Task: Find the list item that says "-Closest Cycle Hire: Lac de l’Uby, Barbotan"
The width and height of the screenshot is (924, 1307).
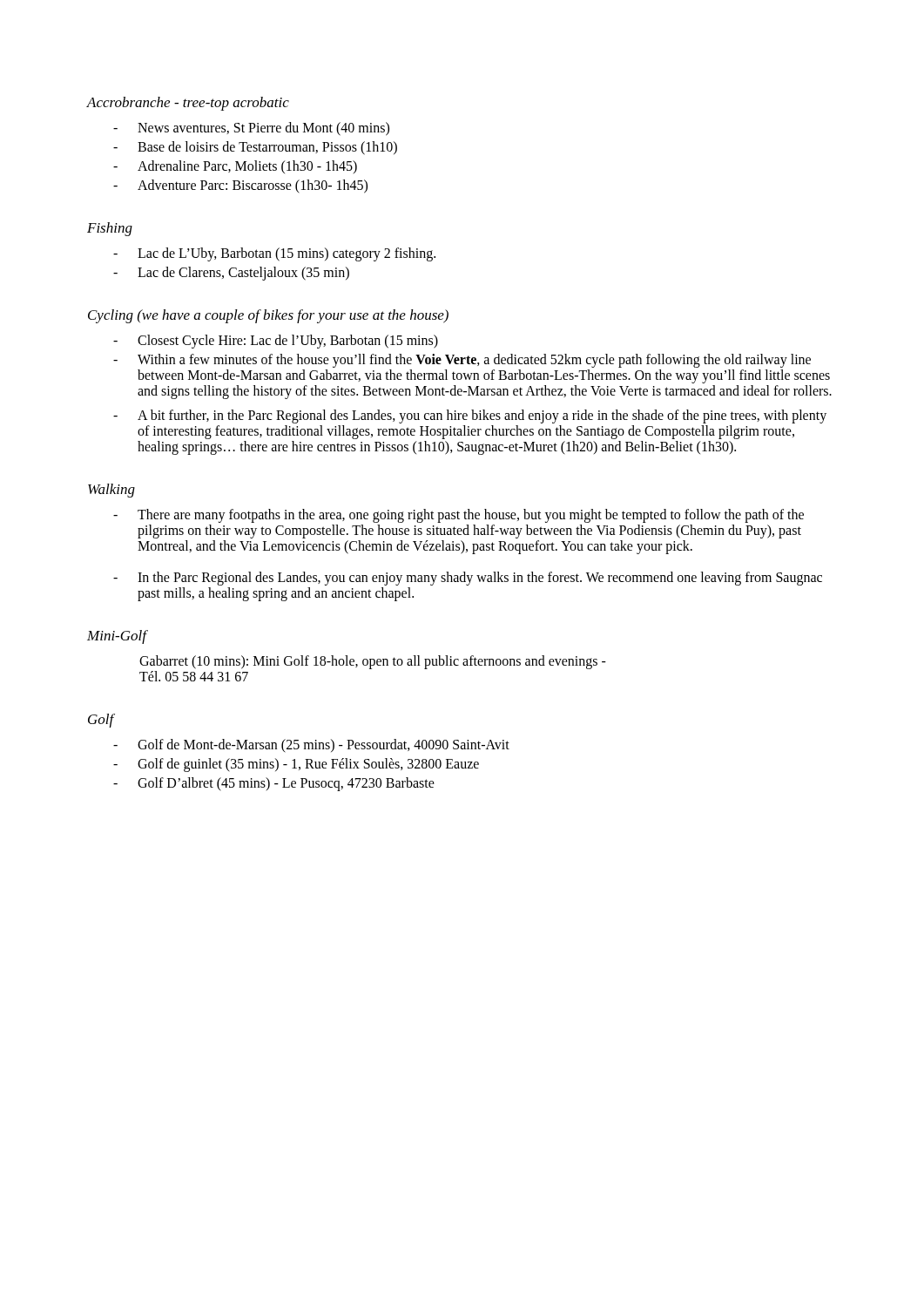Action: pos(276,342)
